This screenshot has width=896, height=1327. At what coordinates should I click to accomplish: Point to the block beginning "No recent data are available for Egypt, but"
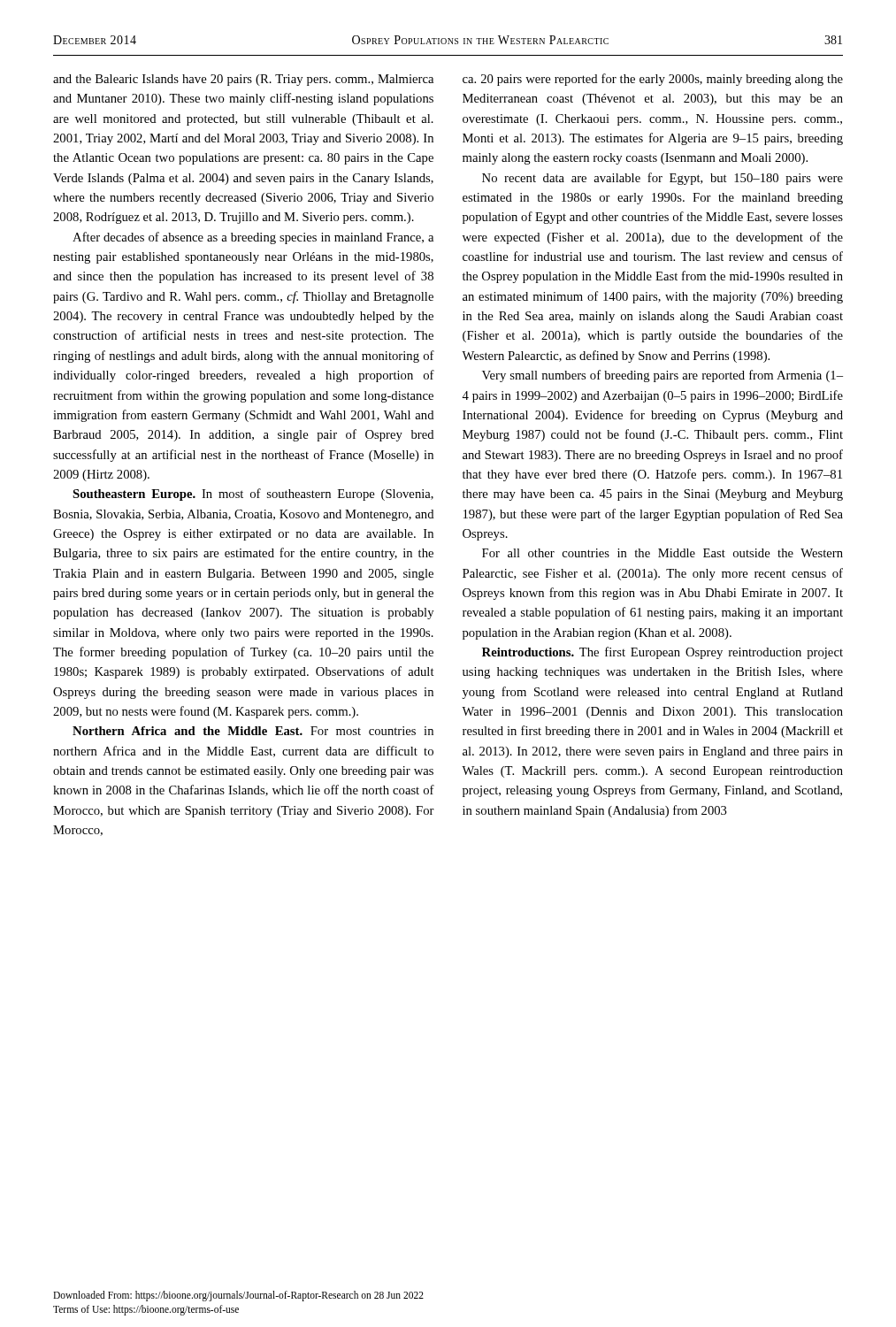click(653, 267)
